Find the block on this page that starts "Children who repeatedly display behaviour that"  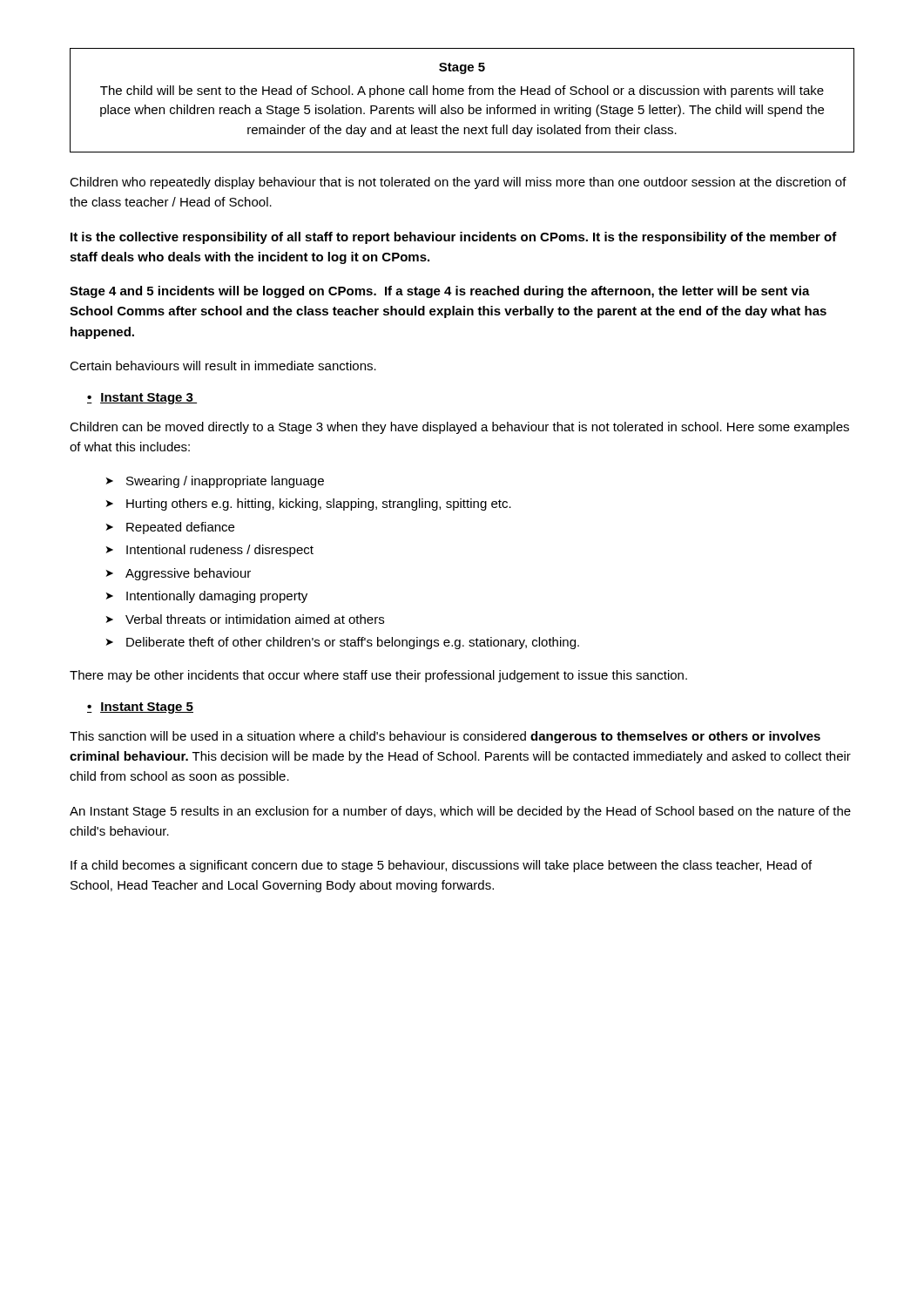462,192
